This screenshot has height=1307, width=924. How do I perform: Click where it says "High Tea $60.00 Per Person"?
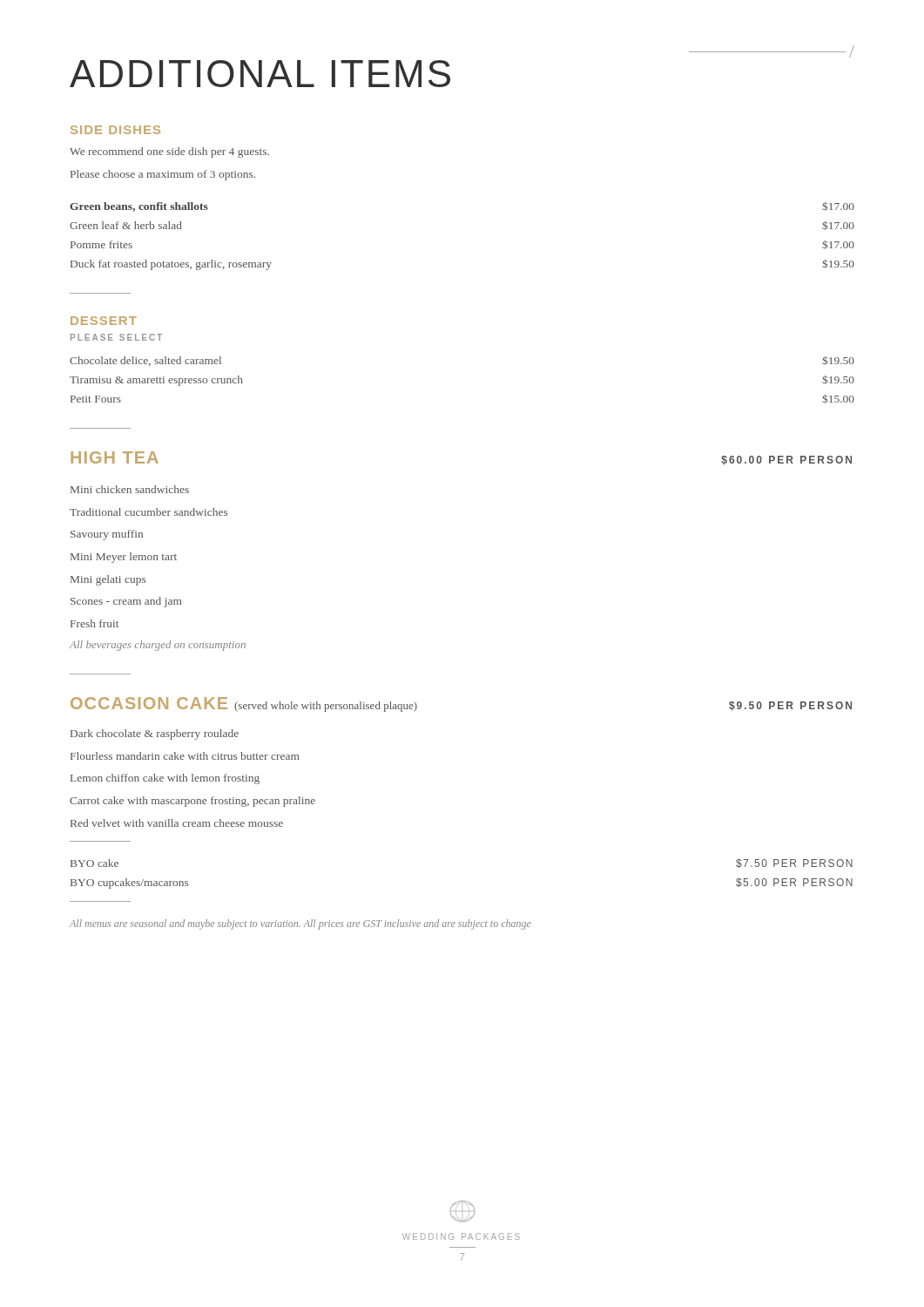109,458
